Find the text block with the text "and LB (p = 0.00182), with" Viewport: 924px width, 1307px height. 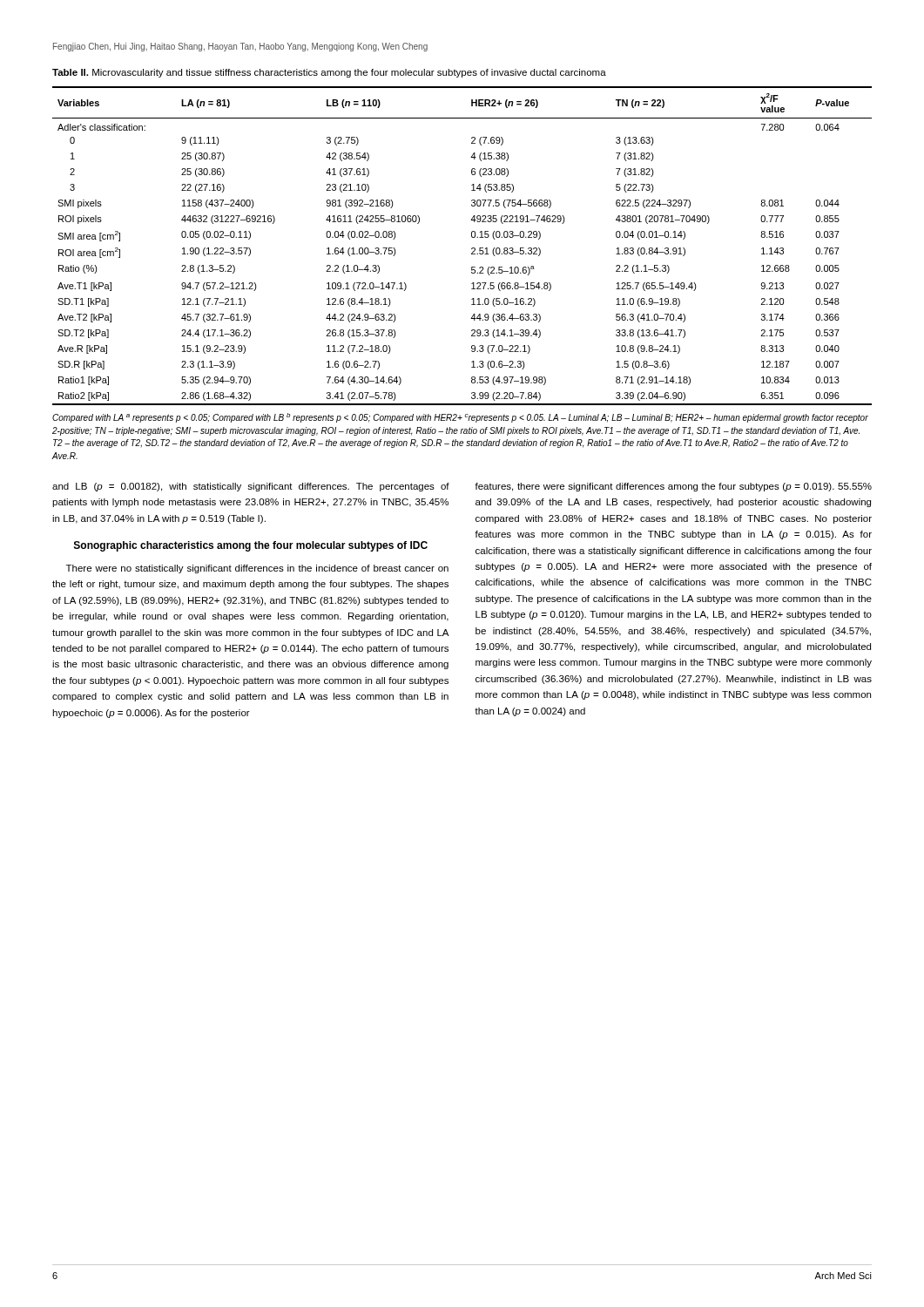251,502
